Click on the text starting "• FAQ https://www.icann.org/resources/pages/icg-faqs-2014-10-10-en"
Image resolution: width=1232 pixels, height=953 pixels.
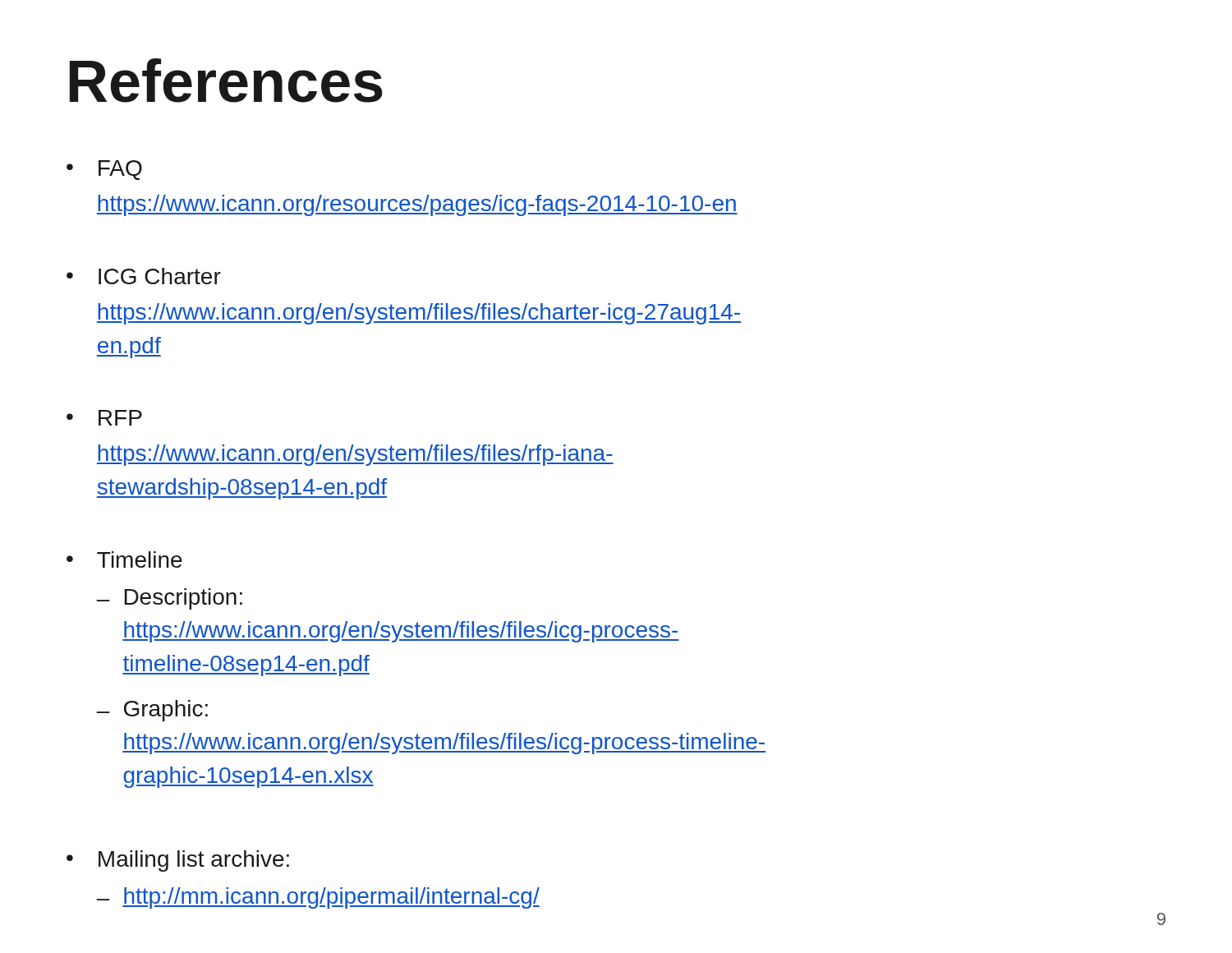(616, 186)
